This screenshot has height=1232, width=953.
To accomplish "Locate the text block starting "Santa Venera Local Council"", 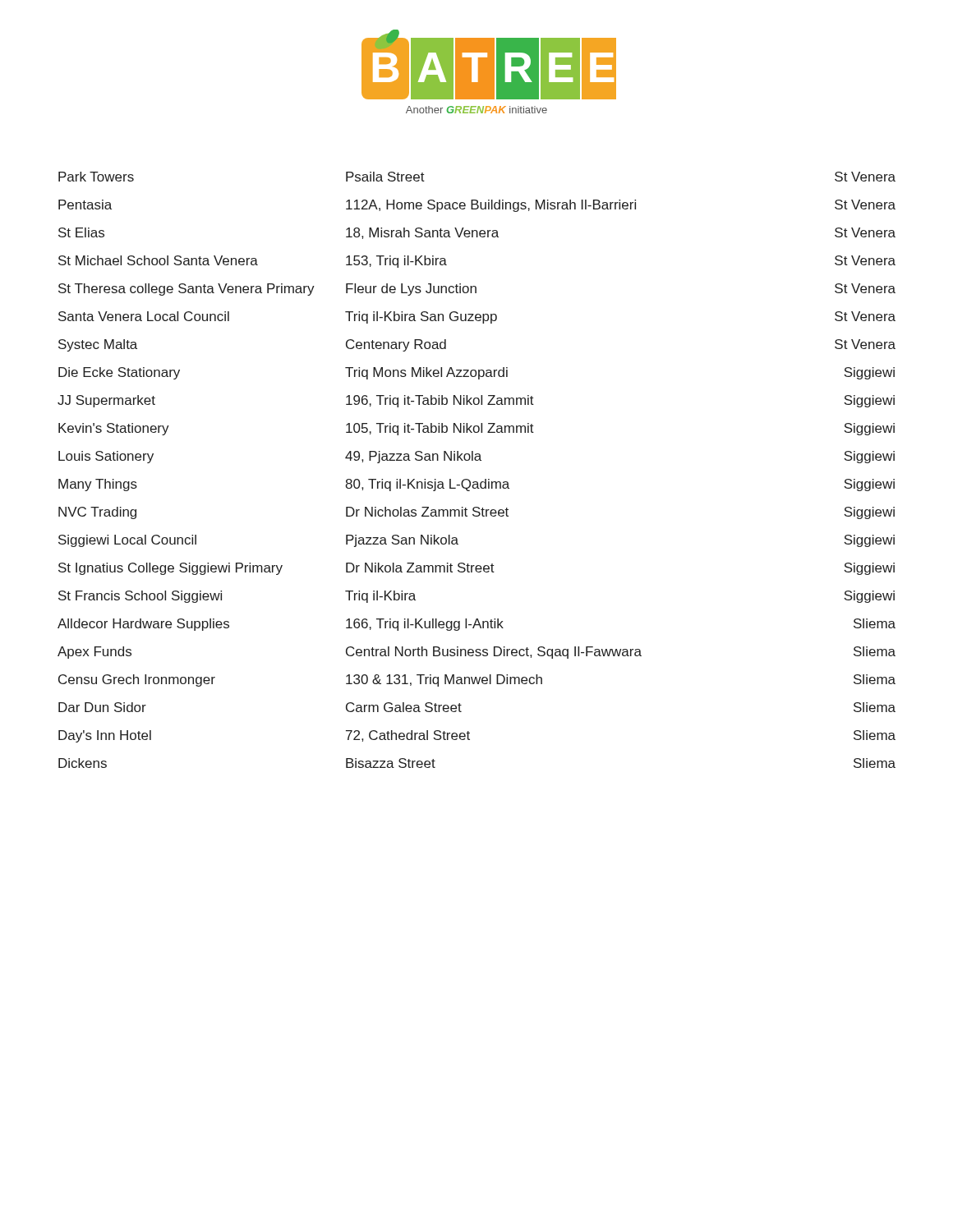I will tap(476, 317).
